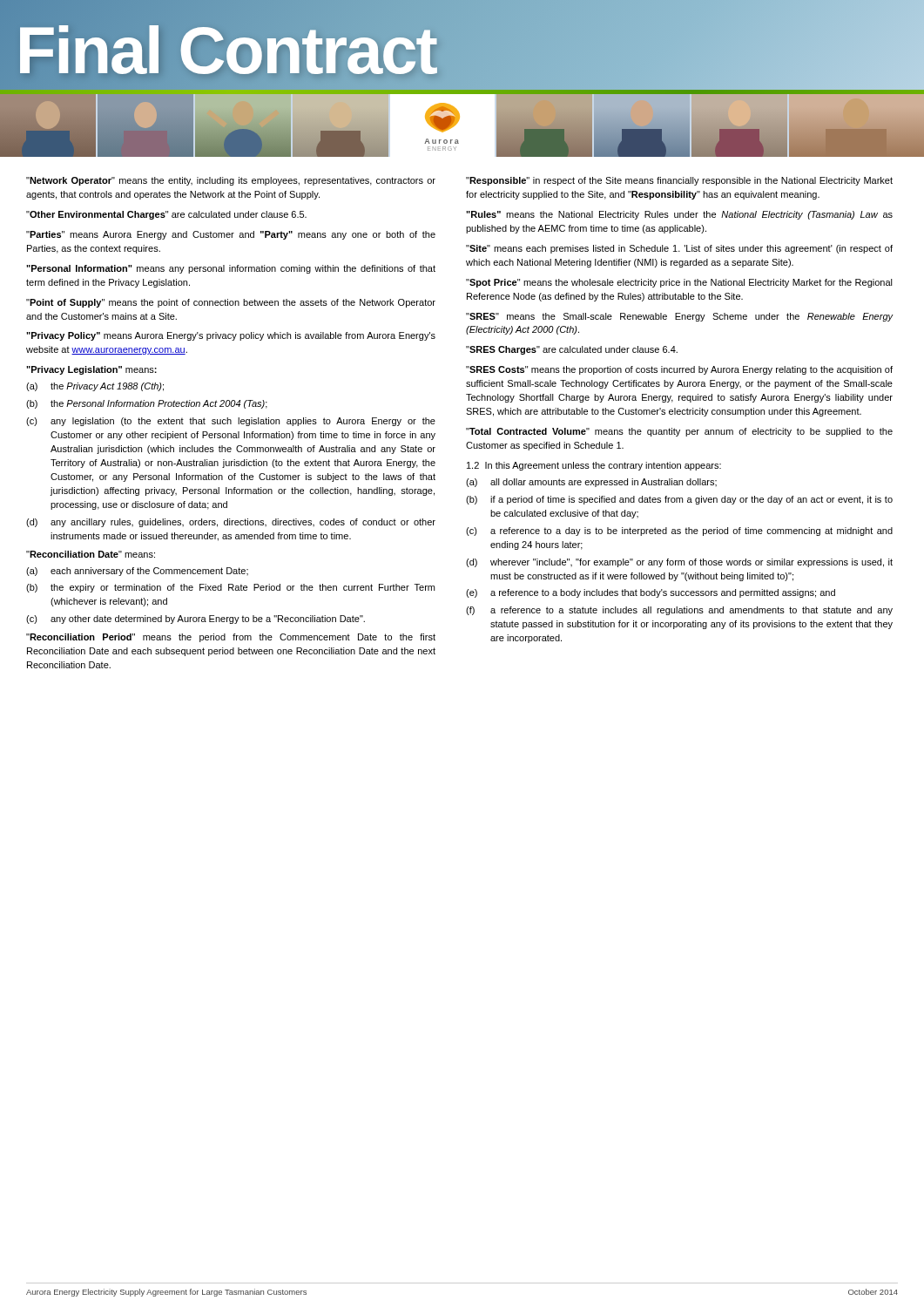Click on the element starting ""Reconciliation Period" means the period from"
The height and width of the screenshot is (1307, 924).
click(x=231, y=651)
